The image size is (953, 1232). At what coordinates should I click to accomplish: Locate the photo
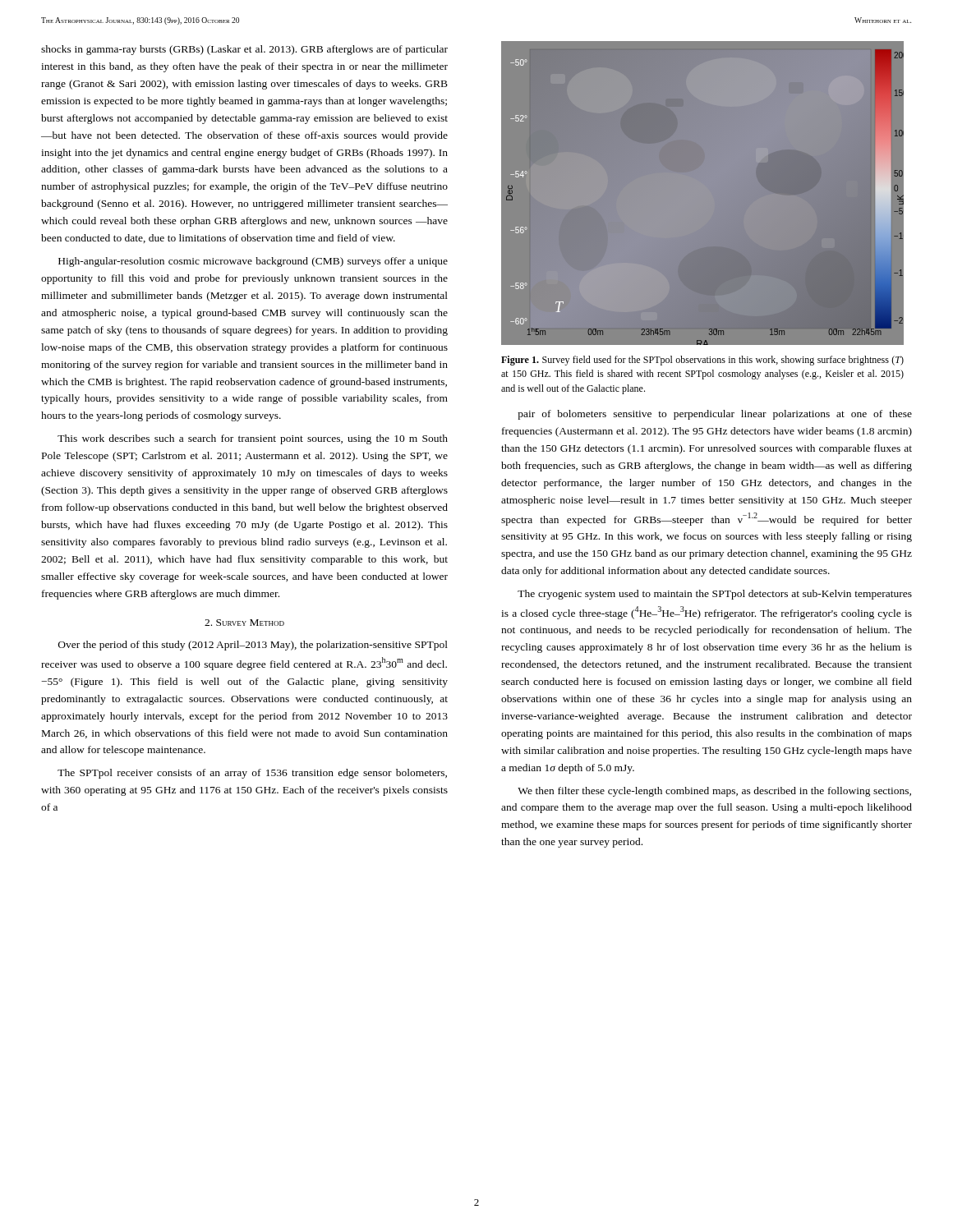point(704,195)
